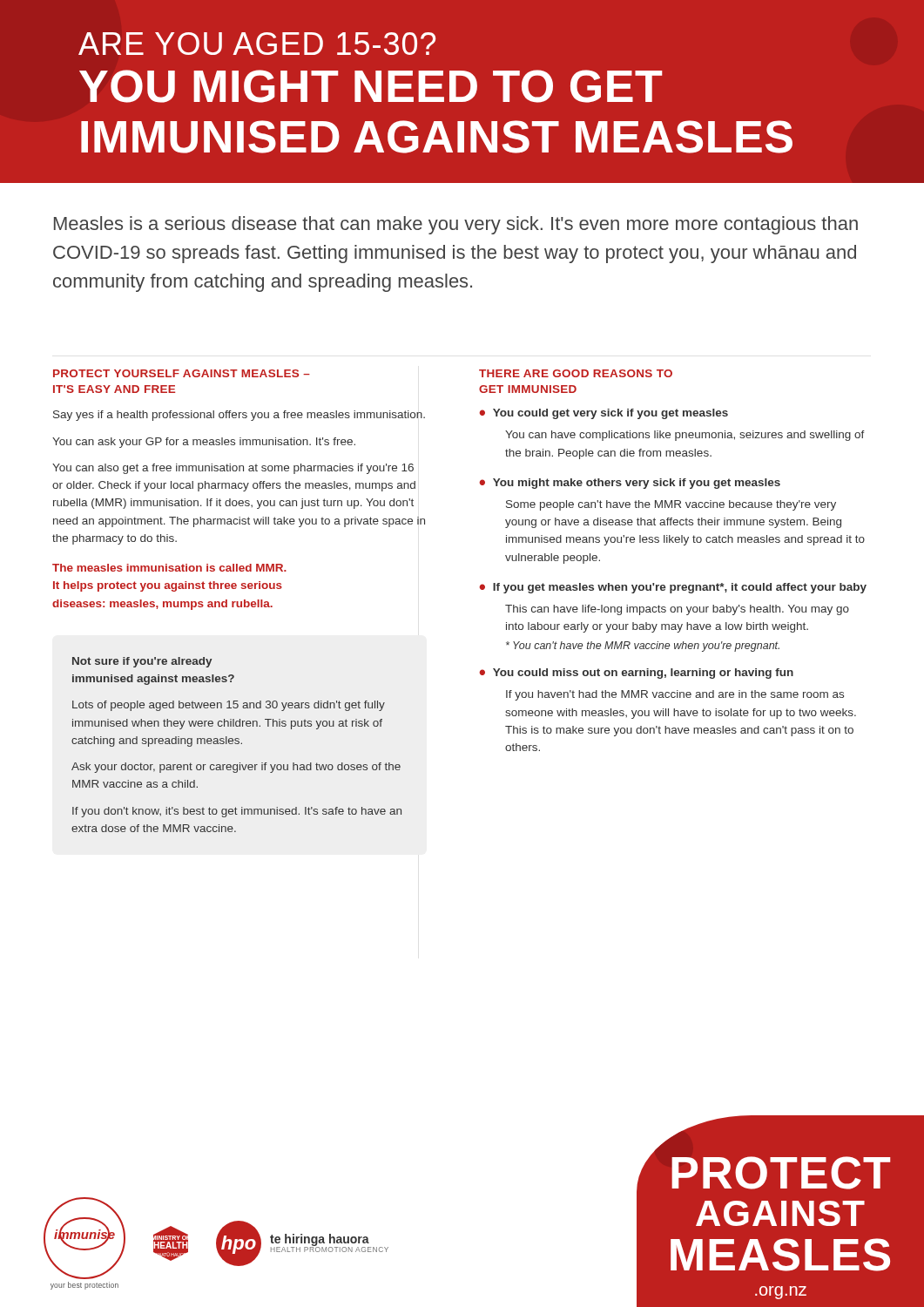Click the title that begins "ARE YOU AGED 15-30? YOU"

(462, 91)
